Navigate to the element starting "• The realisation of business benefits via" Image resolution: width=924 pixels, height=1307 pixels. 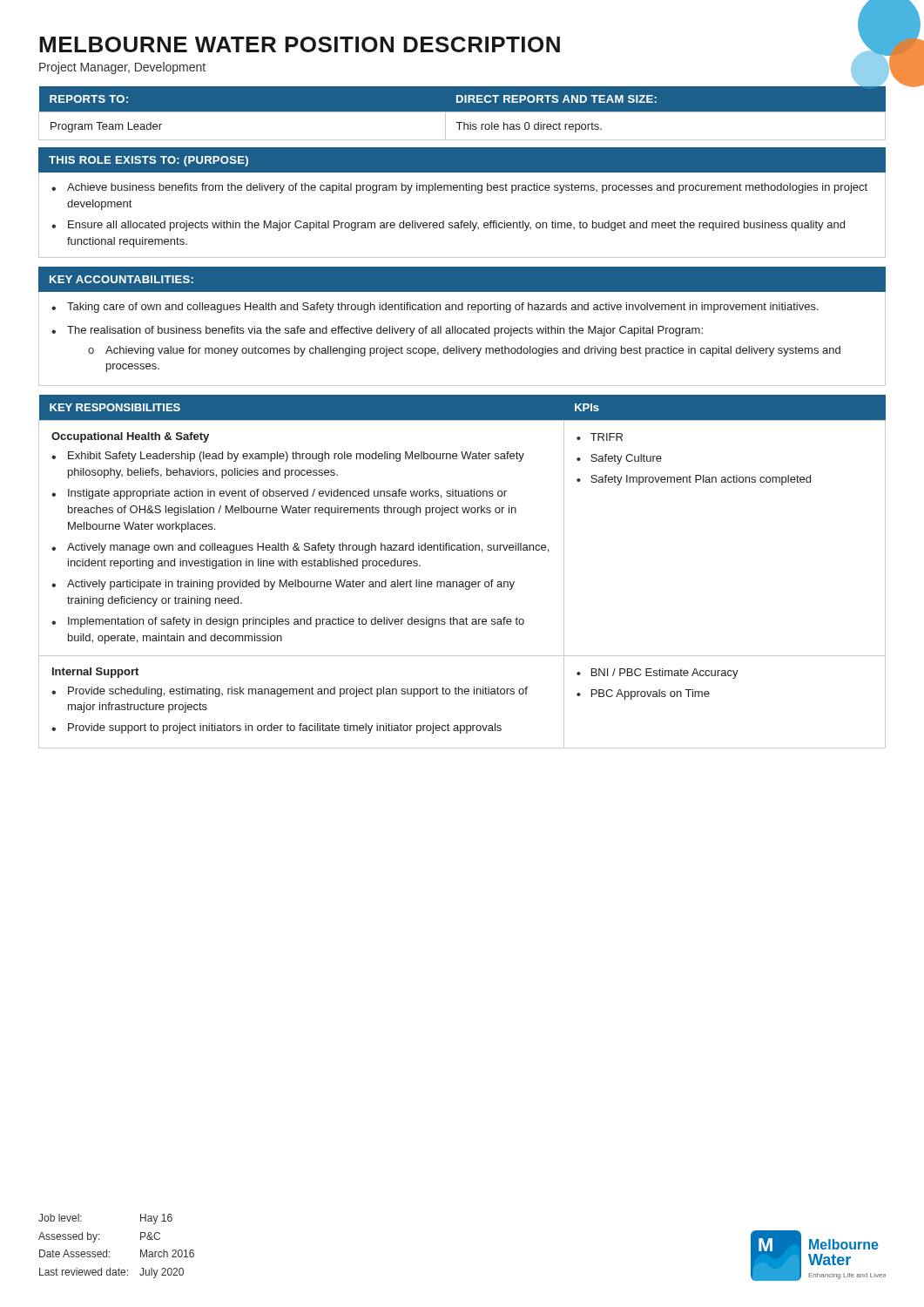[462, 350]
